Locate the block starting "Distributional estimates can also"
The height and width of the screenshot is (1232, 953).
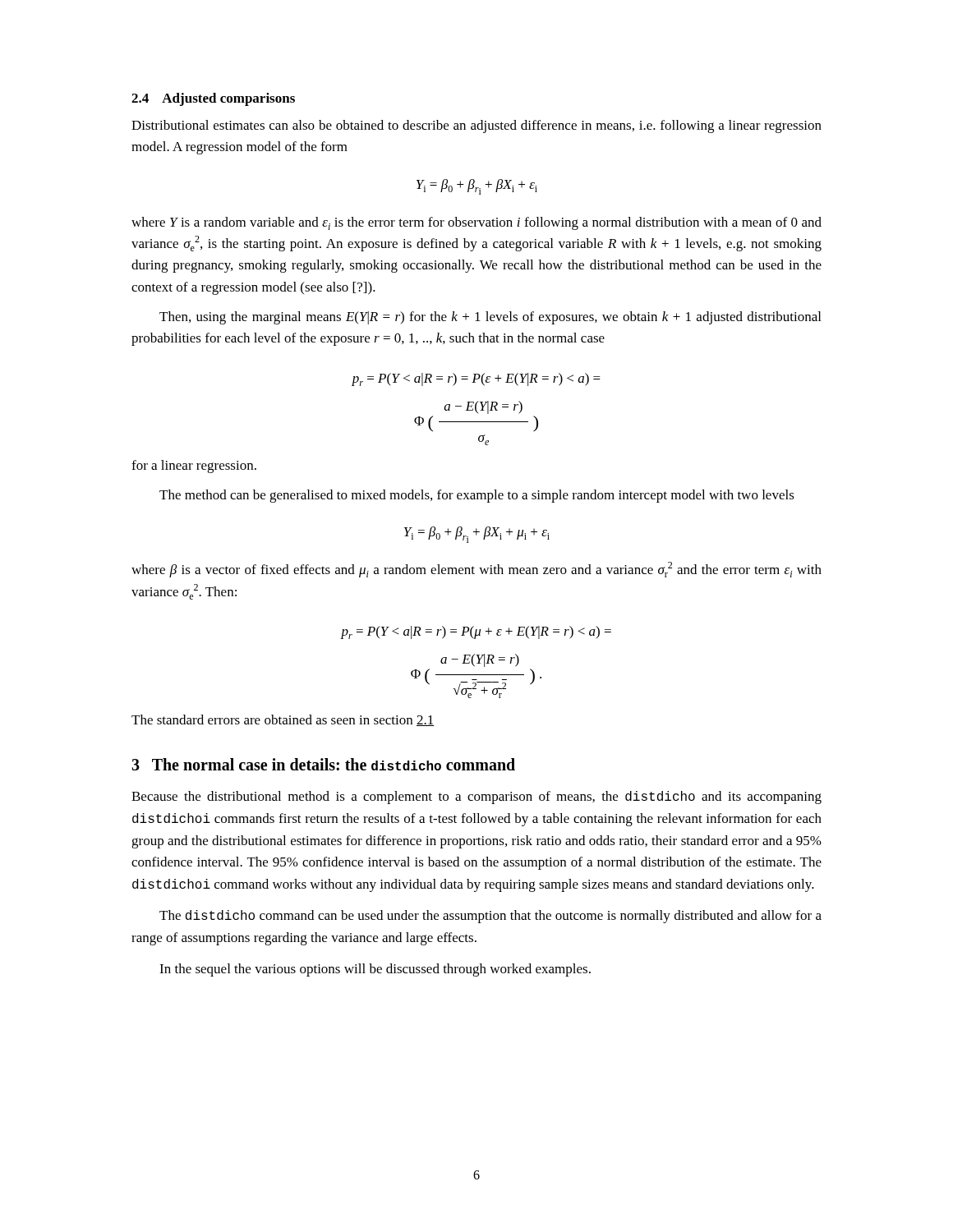point(476,136)
